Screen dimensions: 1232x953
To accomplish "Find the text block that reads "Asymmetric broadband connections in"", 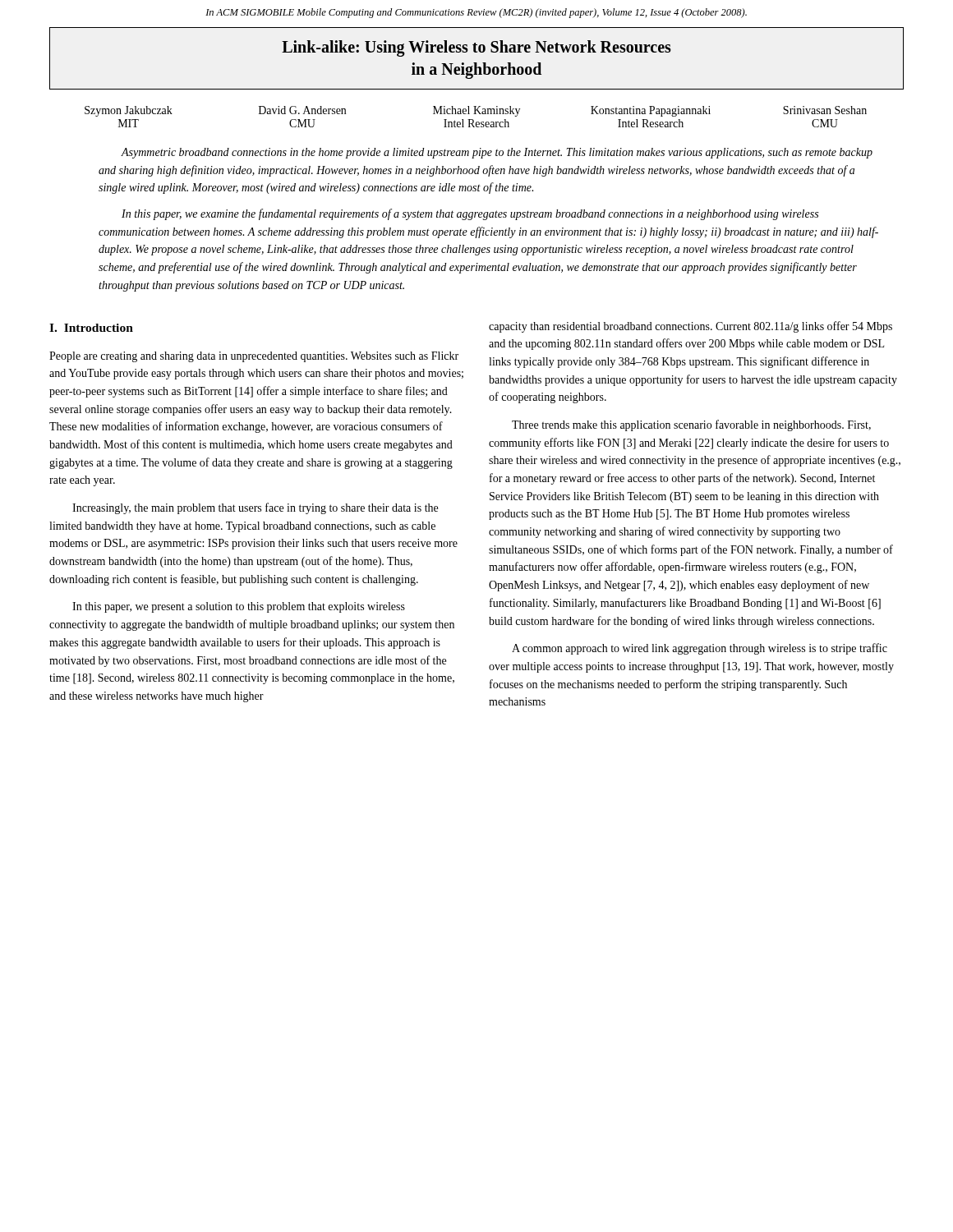I will point(489,219).
